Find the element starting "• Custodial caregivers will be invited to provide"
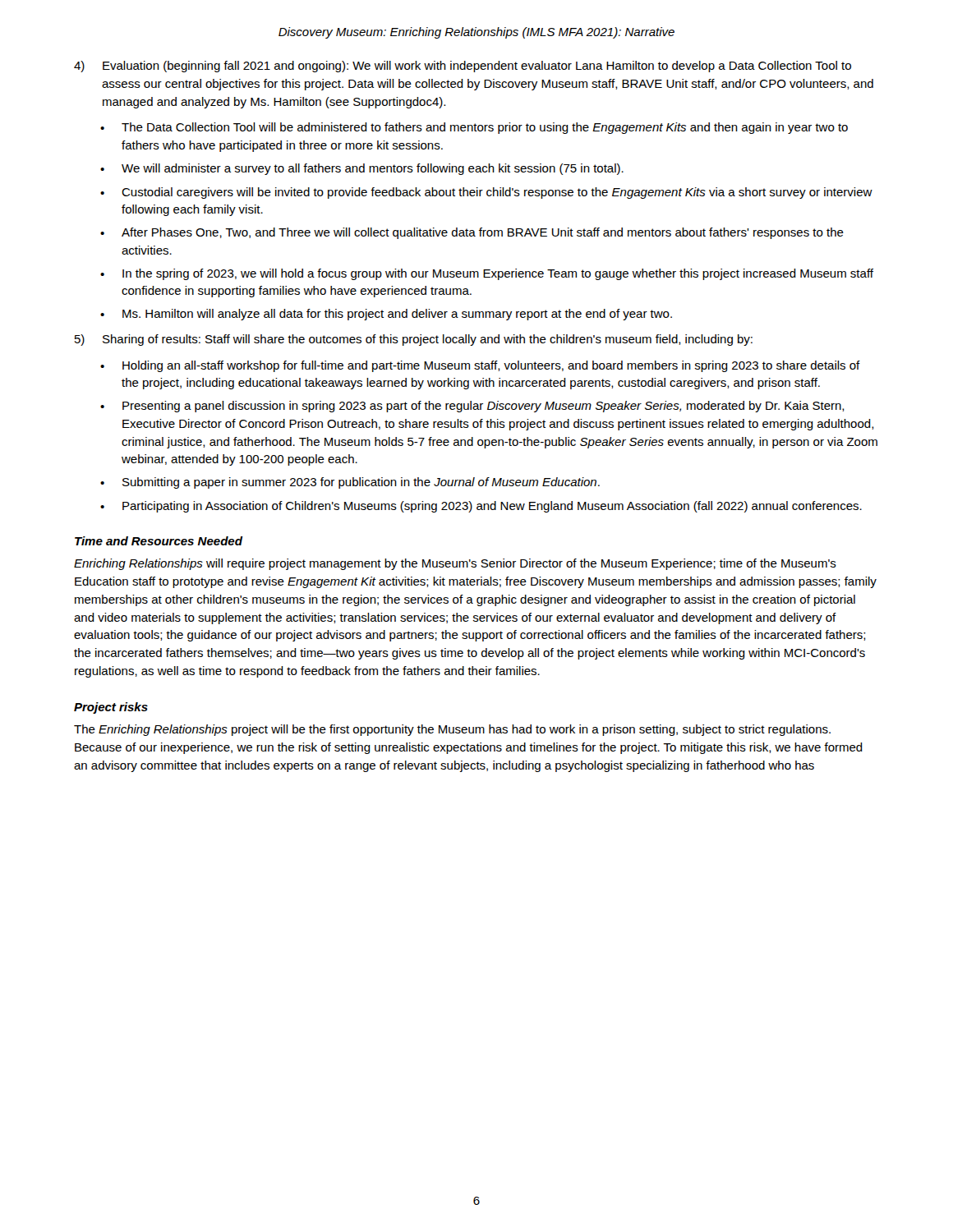 click(x=490, y=201)
